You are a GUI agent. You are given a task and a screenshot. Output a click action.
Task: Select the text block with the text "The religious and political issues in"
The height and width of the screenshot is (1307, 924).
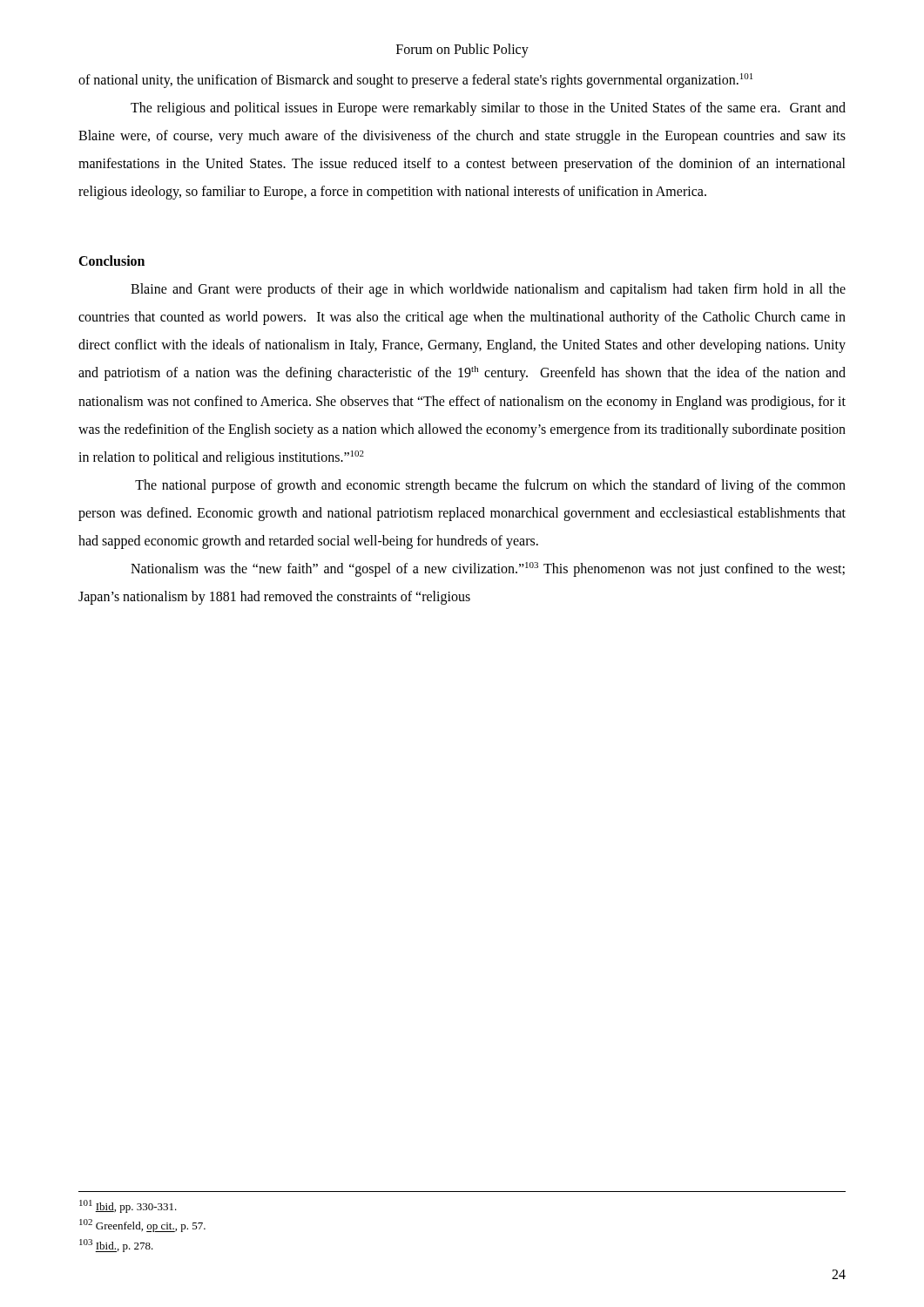point(462,150)
